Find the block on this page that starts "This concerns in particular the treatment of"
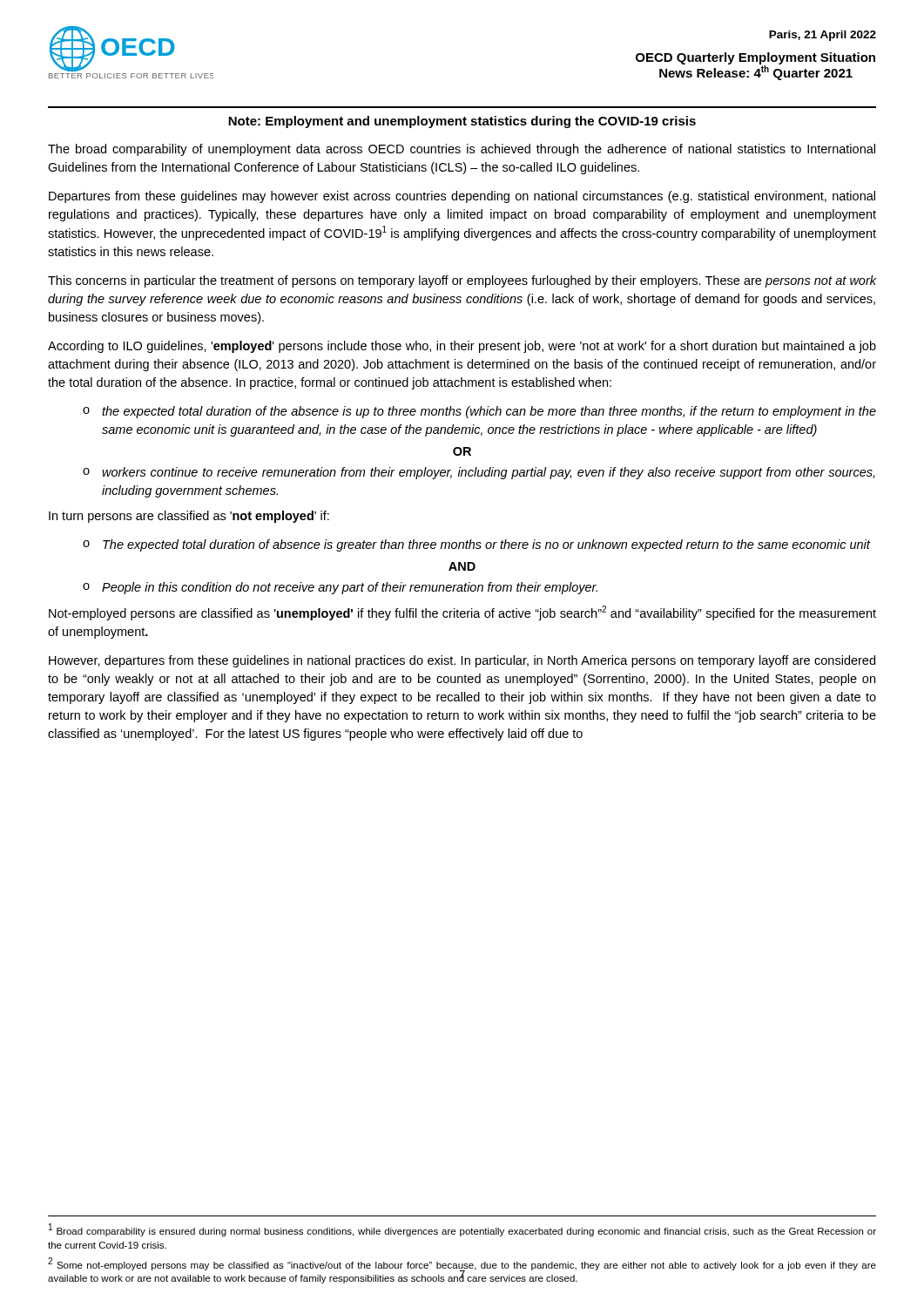Screen dimensions: 1307x924 coord(462,299)
